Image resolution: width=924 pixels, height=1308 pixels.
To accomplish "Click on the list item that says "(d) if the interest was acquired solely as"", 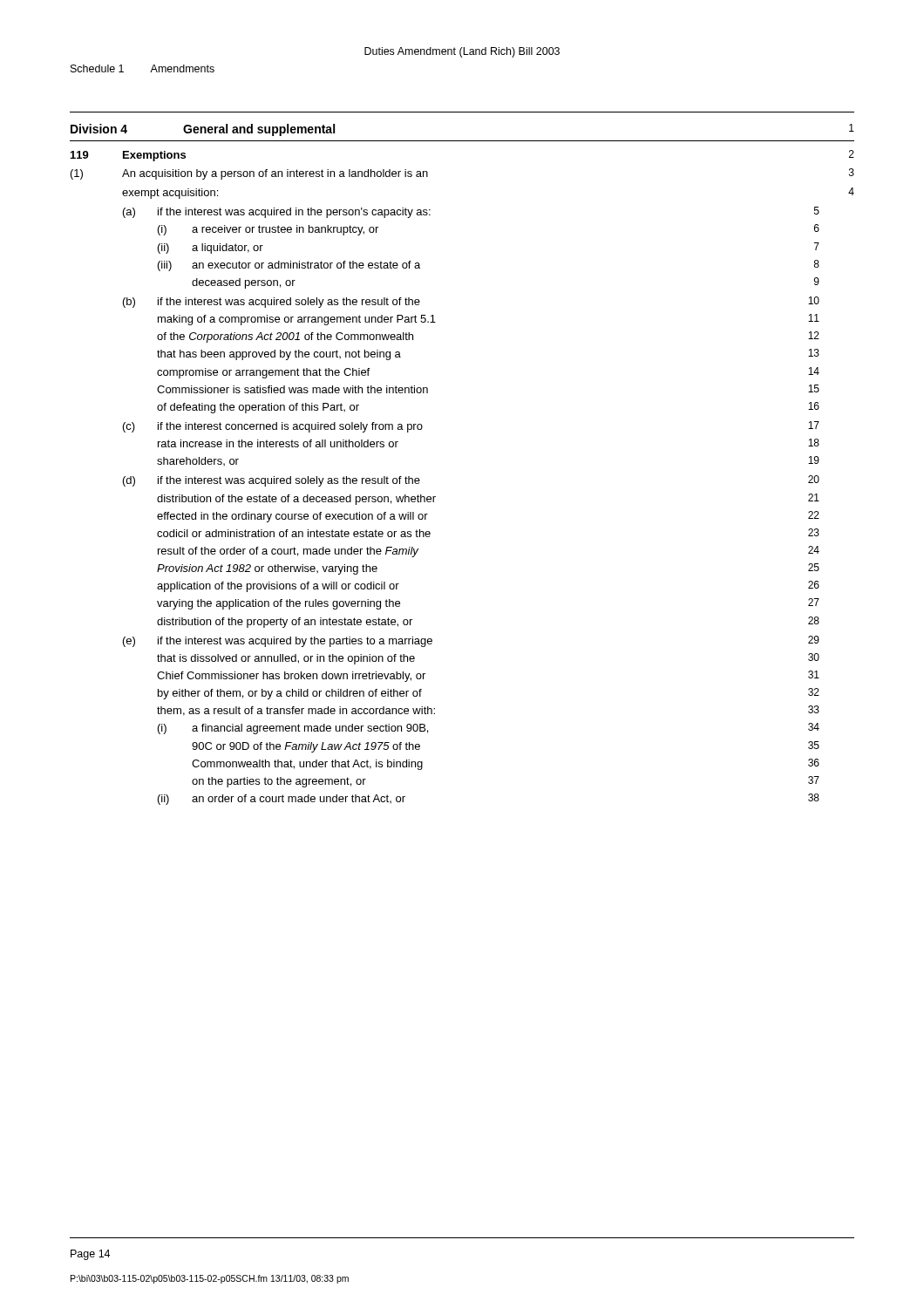I will click(x=287, y=481).
